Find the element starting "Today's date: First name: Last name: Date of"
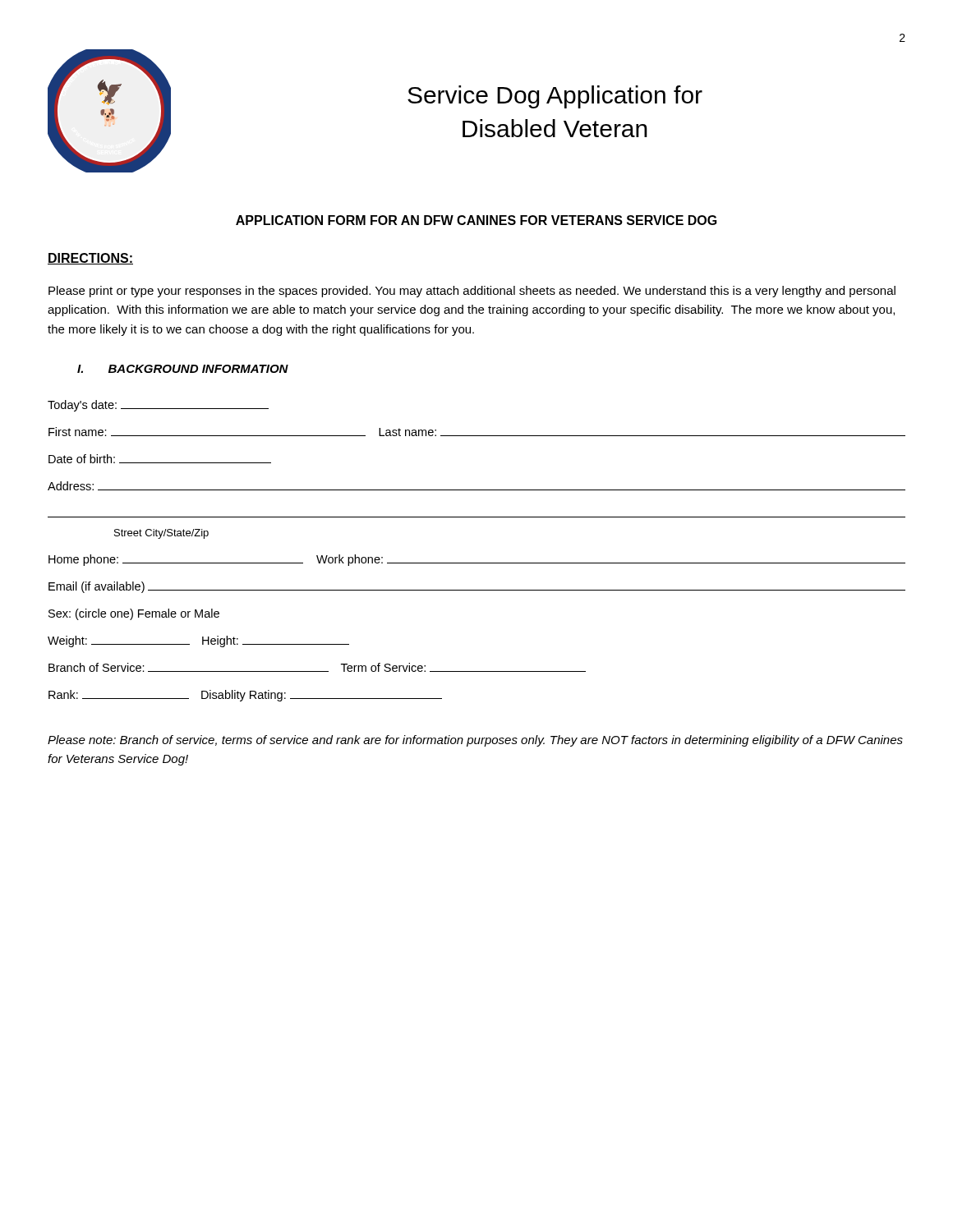 click(158, 406)
